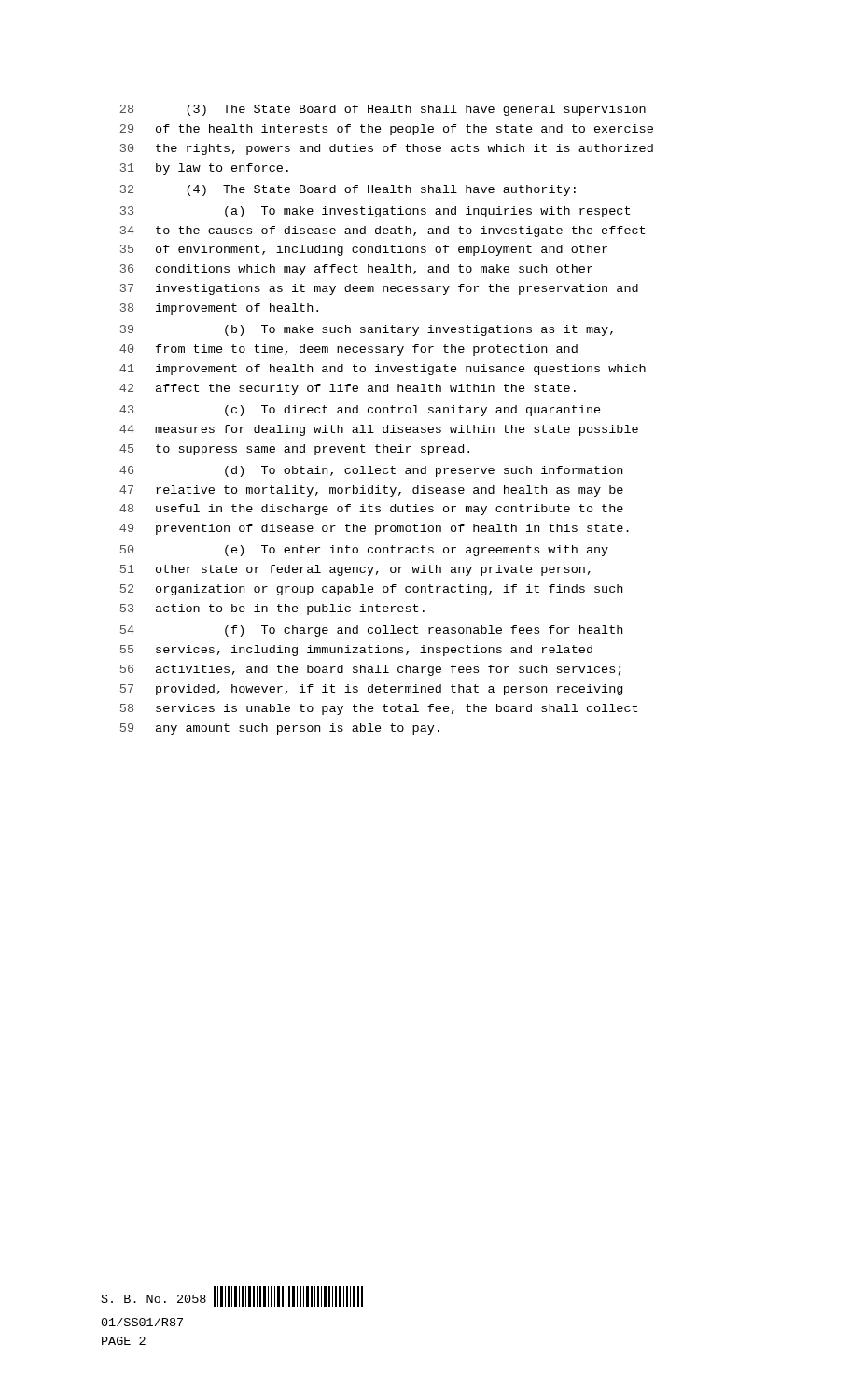The image size is (850, 1400).
Task: Click on the list item that says "46 (d) To obtain, collect and preserve such"
Action: click(442, 501)
